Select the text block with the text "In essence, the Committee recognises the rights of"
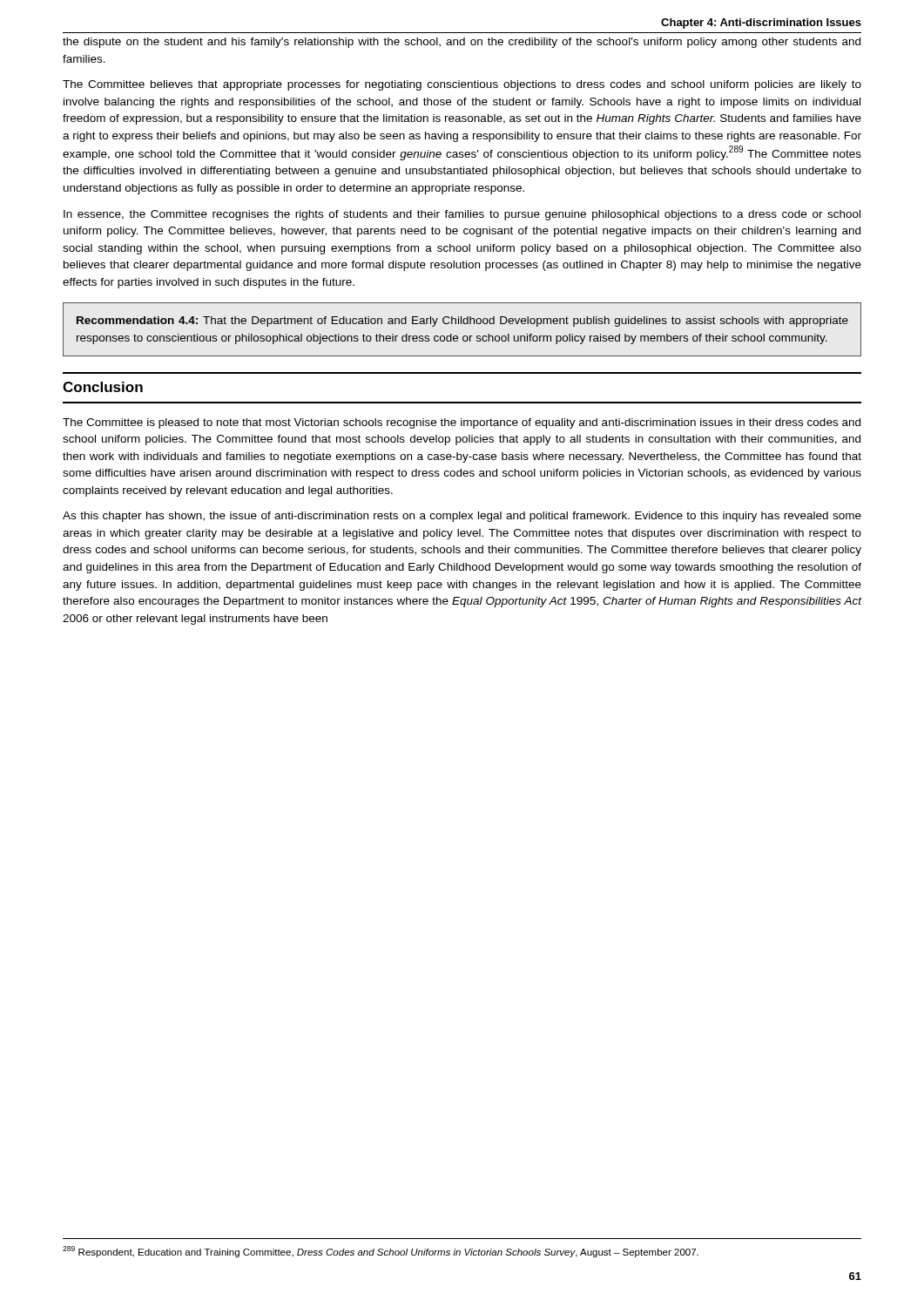 [x=462, y=248]
